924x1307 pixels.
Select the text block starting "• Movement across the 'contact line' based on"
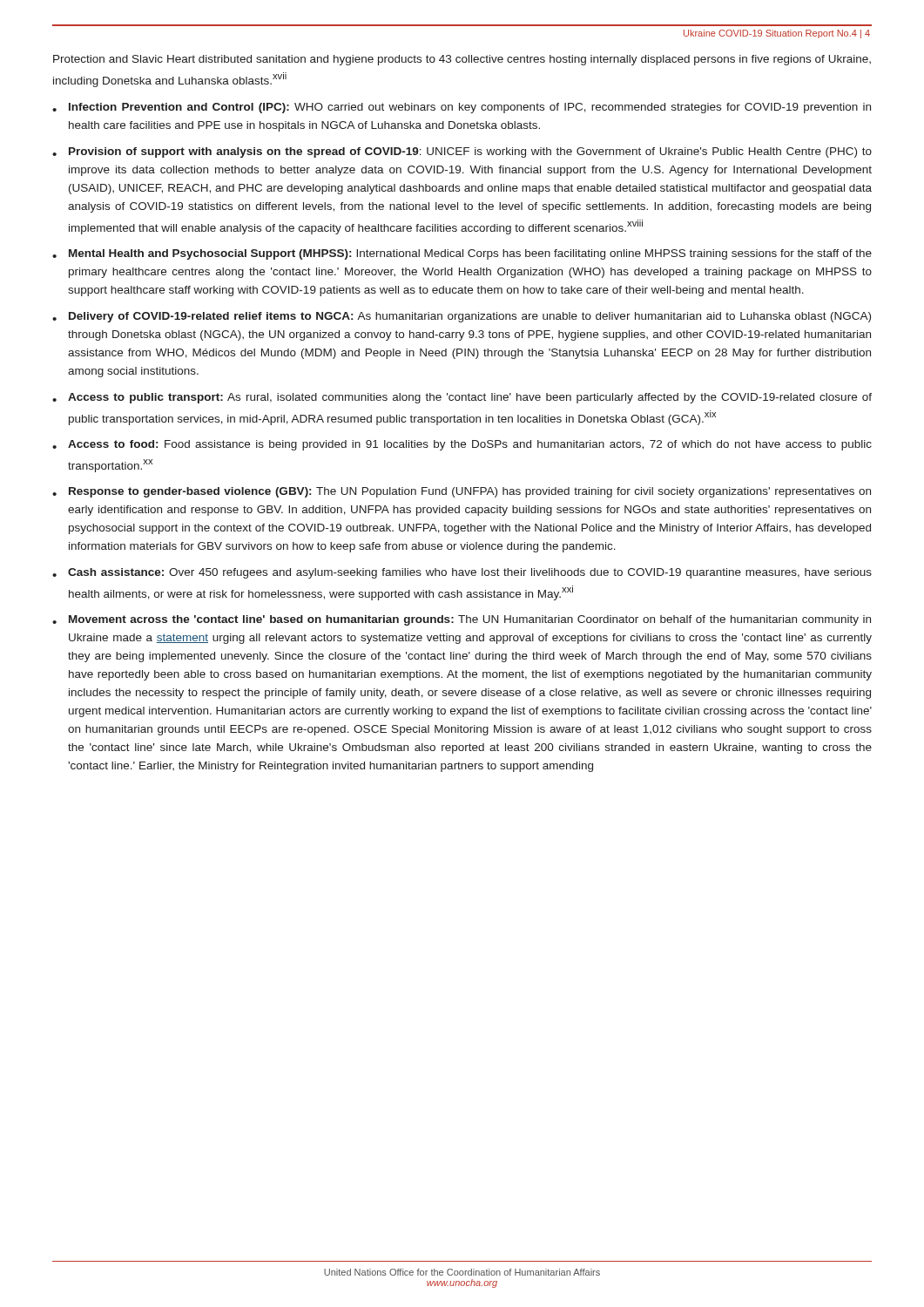click(x=462, y=693)
